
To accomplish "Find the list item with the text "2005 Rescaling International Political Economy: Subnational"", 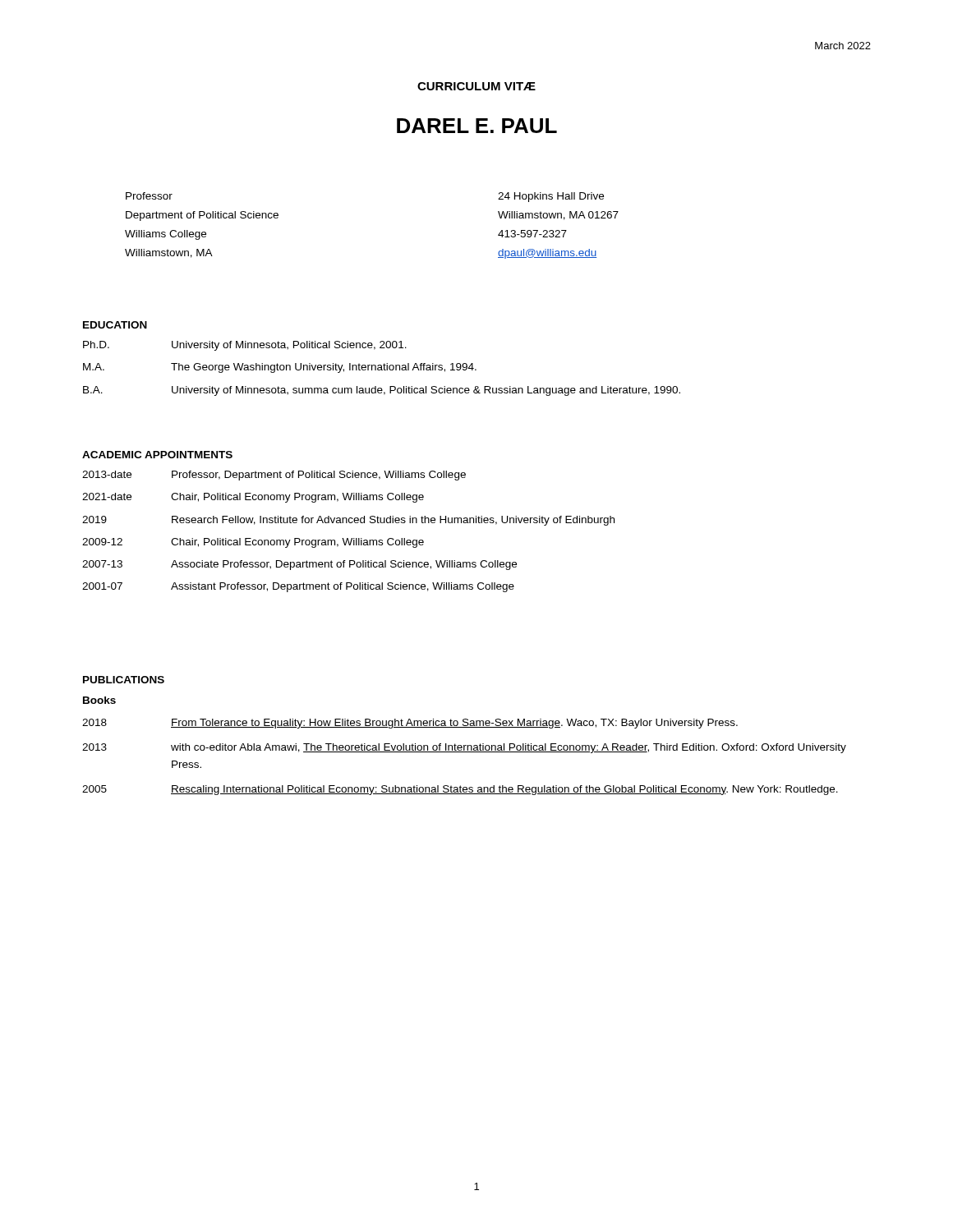I will tap(476, 789).
